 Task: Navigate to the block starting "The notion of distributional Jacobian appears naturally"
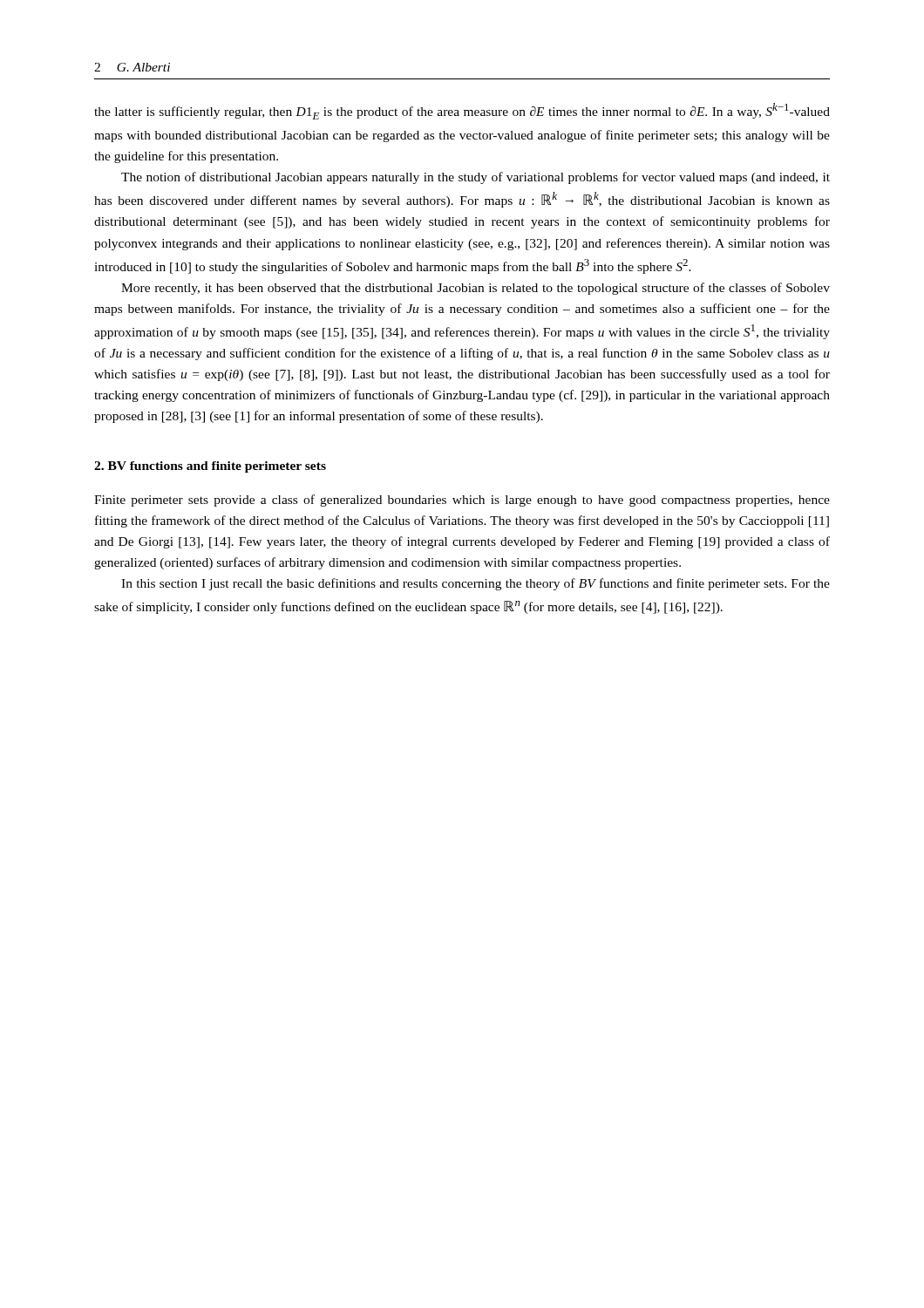462,222
